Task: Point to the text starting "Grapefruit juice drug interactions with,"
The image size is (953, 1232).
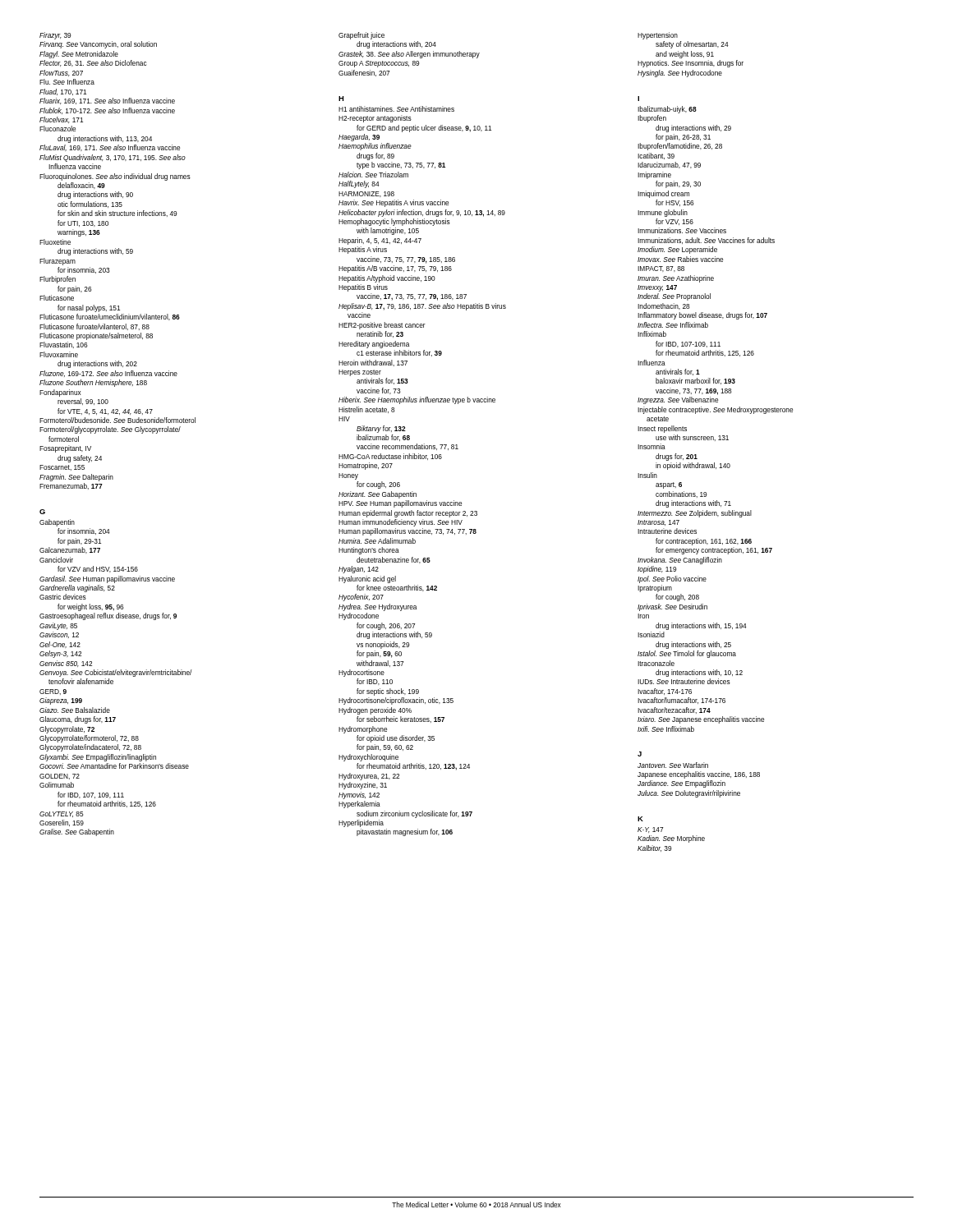Action: (x=361, y=36)
